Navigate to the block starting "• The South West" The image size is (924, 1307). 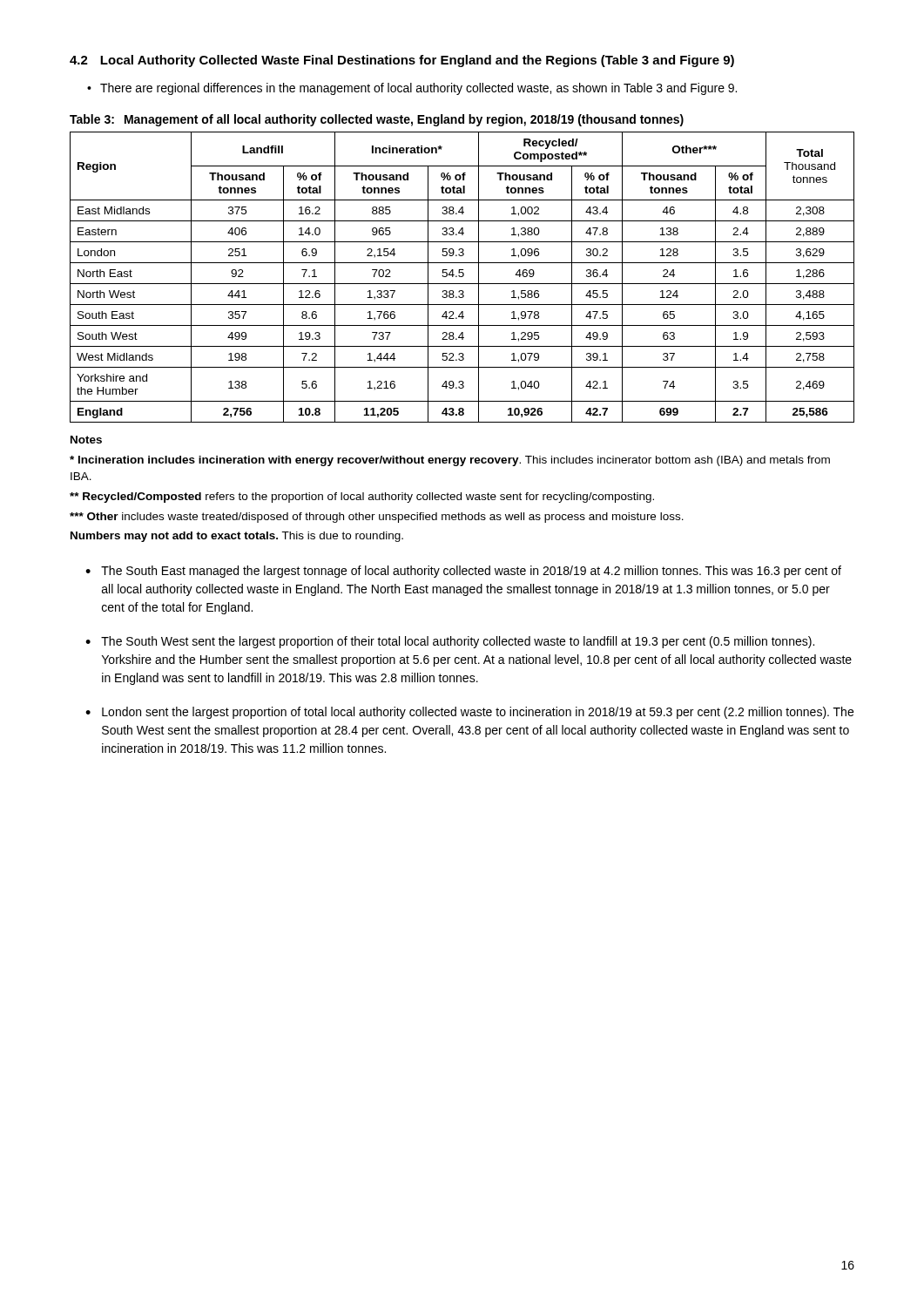pos(470,660)
